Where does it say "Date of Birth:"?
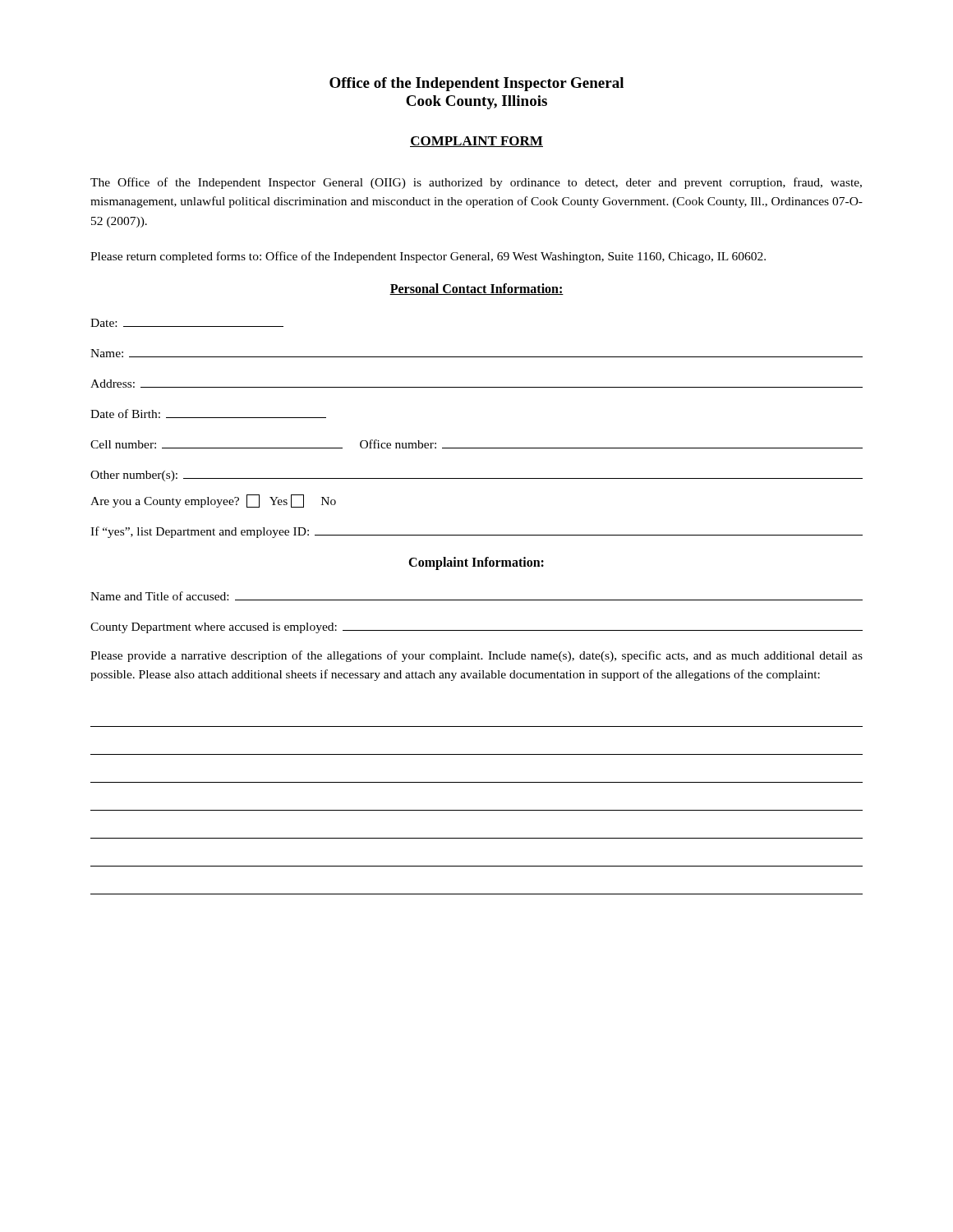The height and width of the screenshot is (1232, 953). pyautogui.click(x=208, y=412)
